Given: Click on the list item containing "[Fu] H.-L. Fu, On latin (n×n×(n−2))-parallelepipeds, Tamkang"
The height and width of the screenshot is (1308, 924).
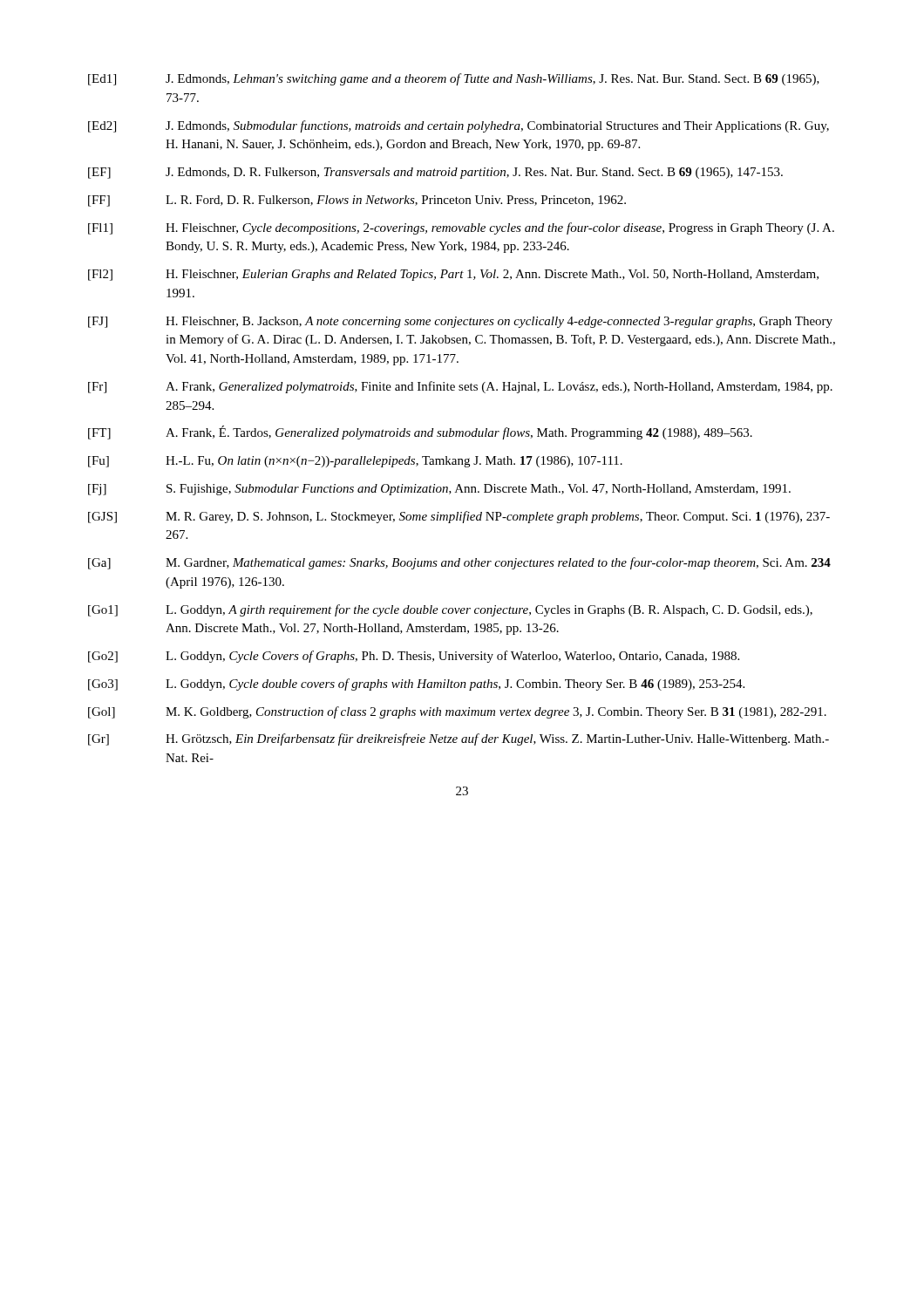Looking at the screenshot, I should click(x=462, y=461).
